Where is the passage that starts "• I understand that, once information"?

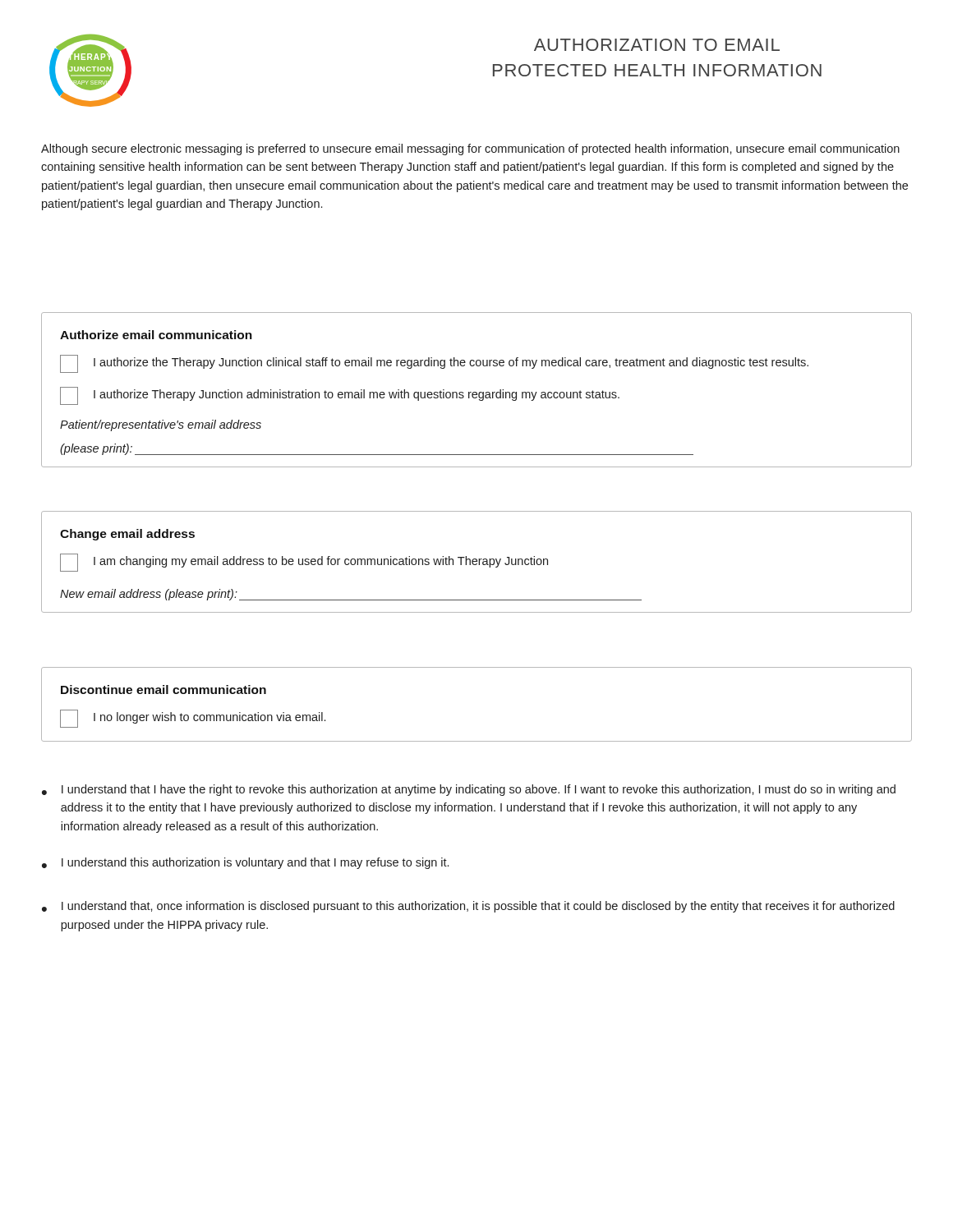tap(476, 916)
